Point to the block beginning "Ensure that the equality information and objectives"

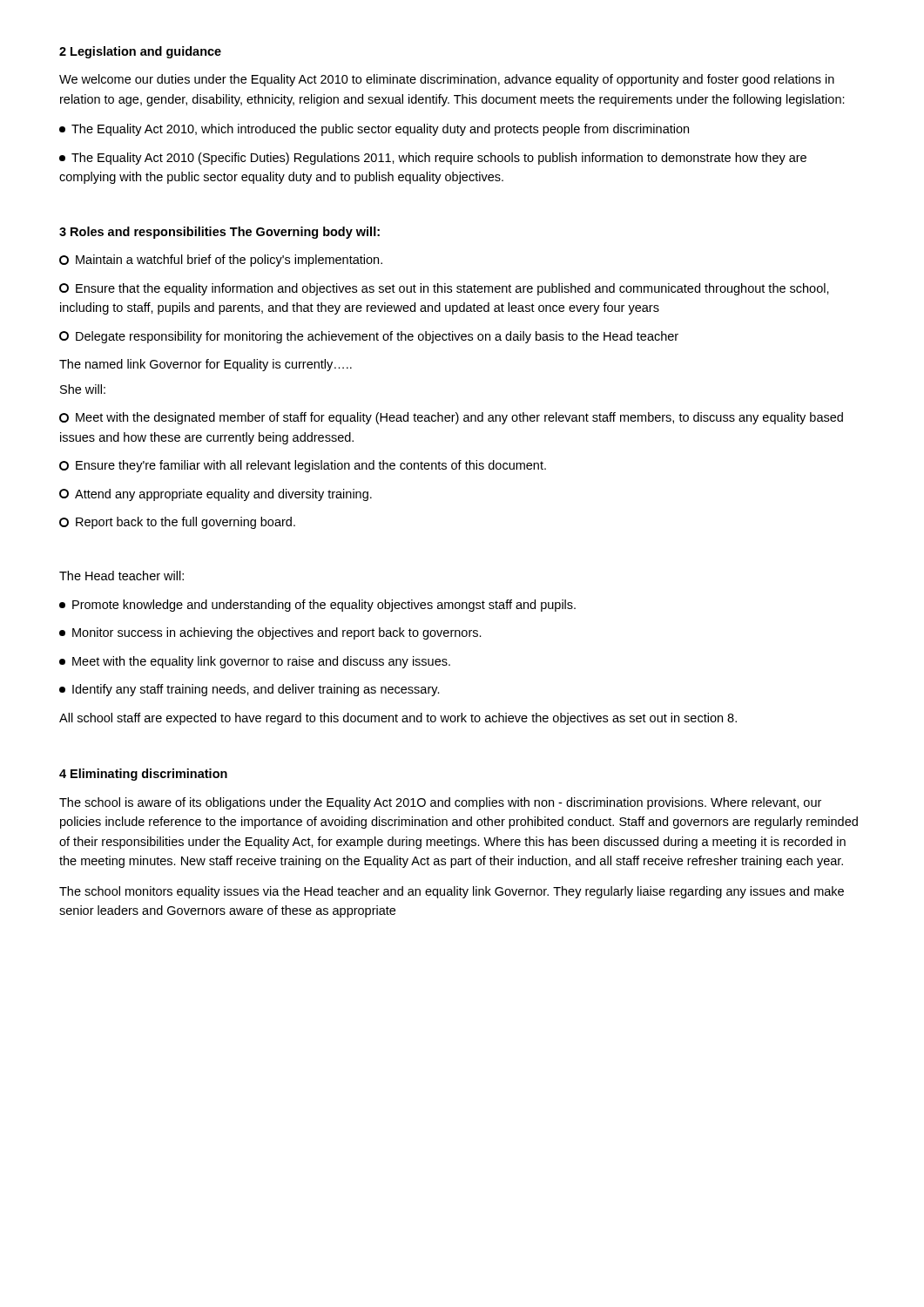(x=444, y=298)
